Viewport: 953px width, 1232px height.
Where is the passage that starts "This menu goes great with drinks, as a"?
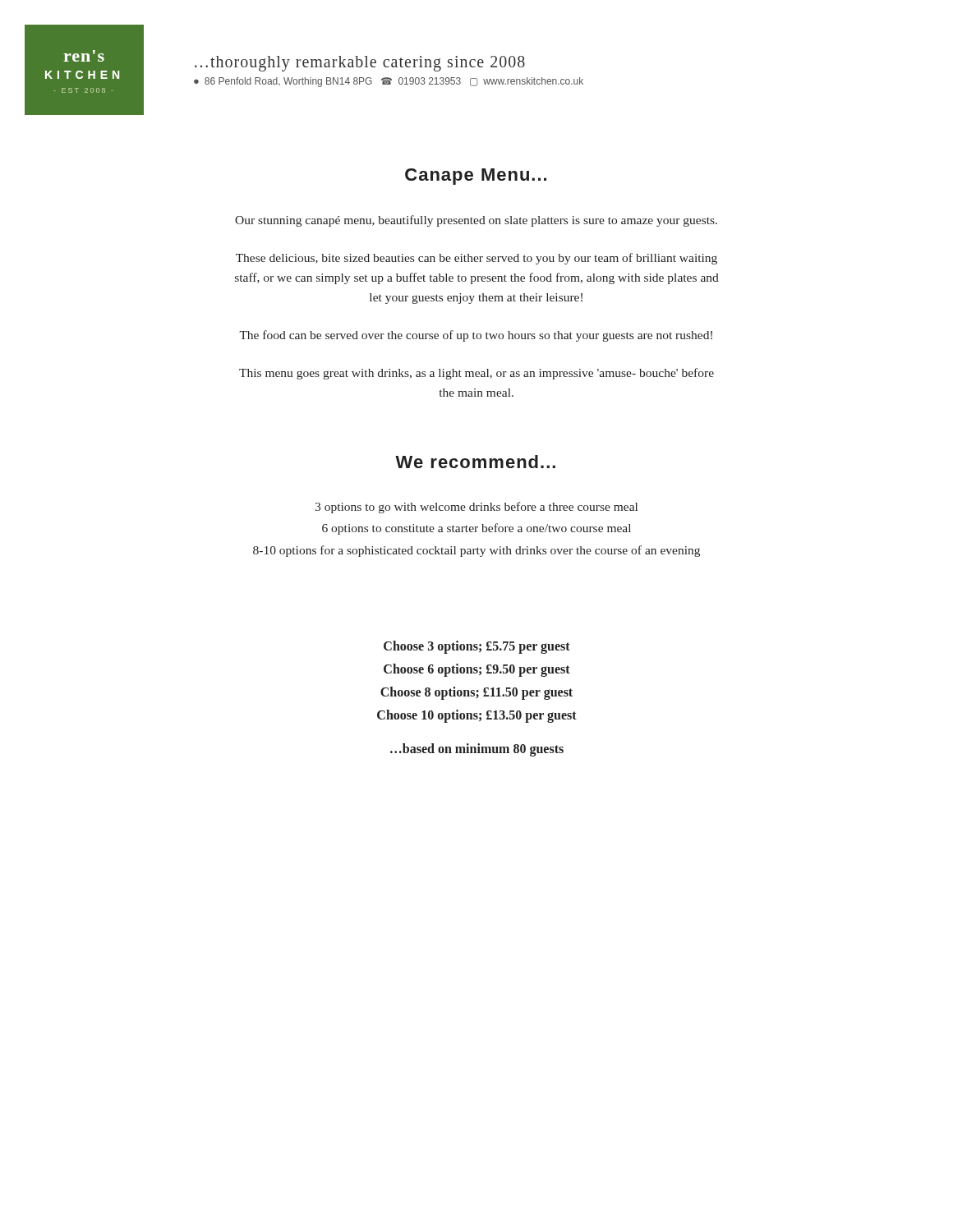476,383
